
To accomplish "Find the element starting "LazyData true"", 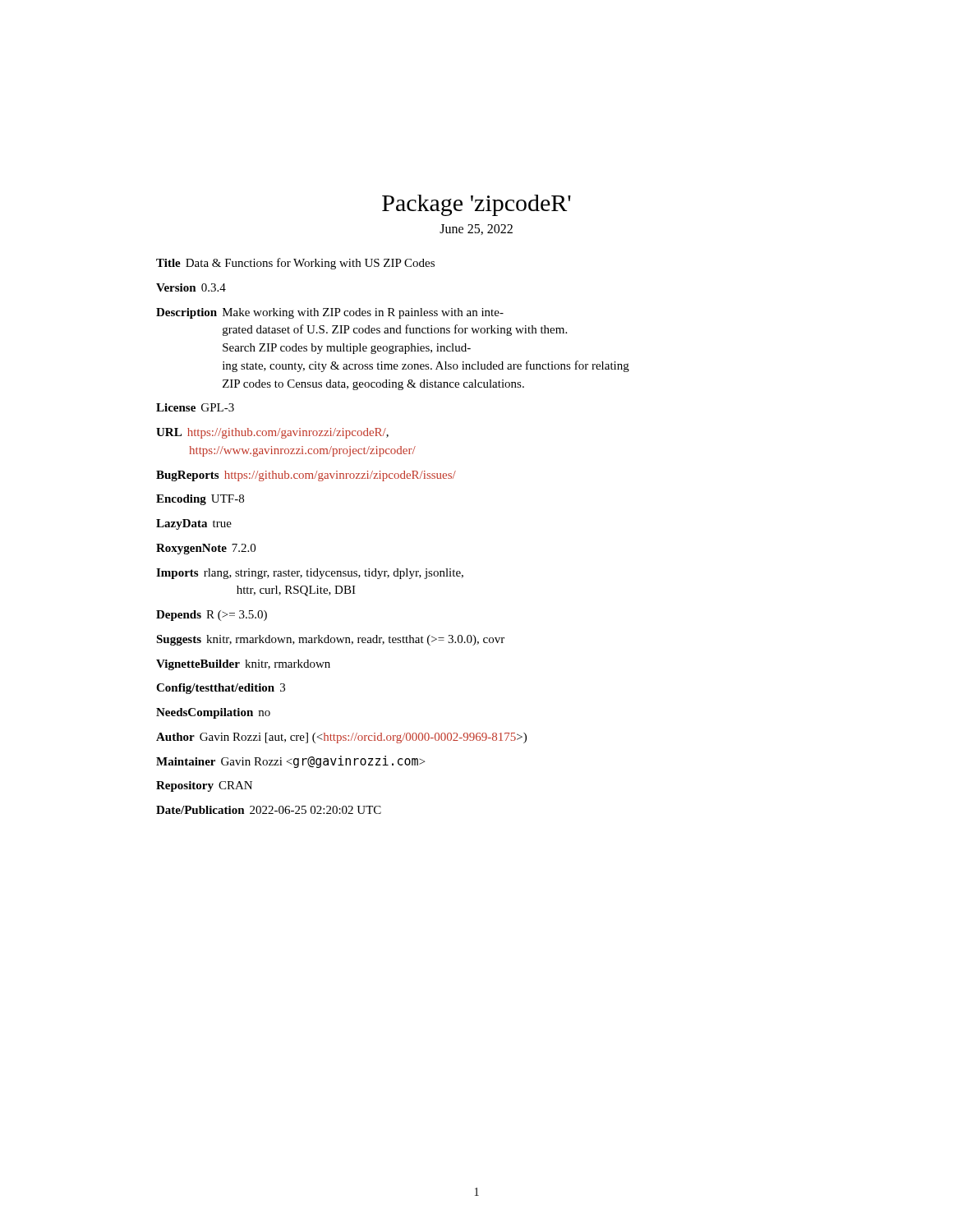I will [x=194, y=524].
